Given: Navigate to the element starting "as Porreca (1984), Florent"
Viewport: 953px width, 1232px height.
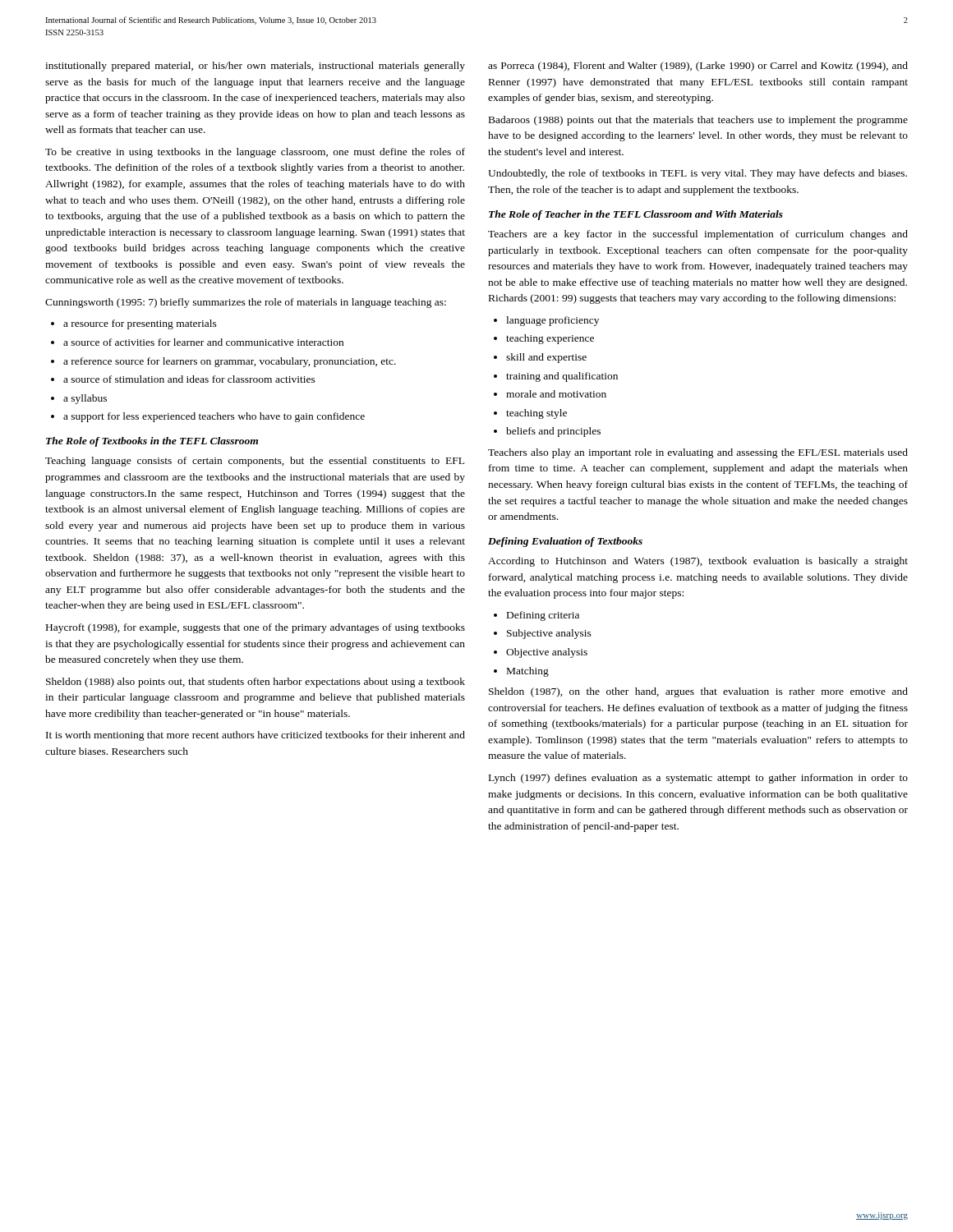Looking at the screenshot, I should click(x=698, y=82).
